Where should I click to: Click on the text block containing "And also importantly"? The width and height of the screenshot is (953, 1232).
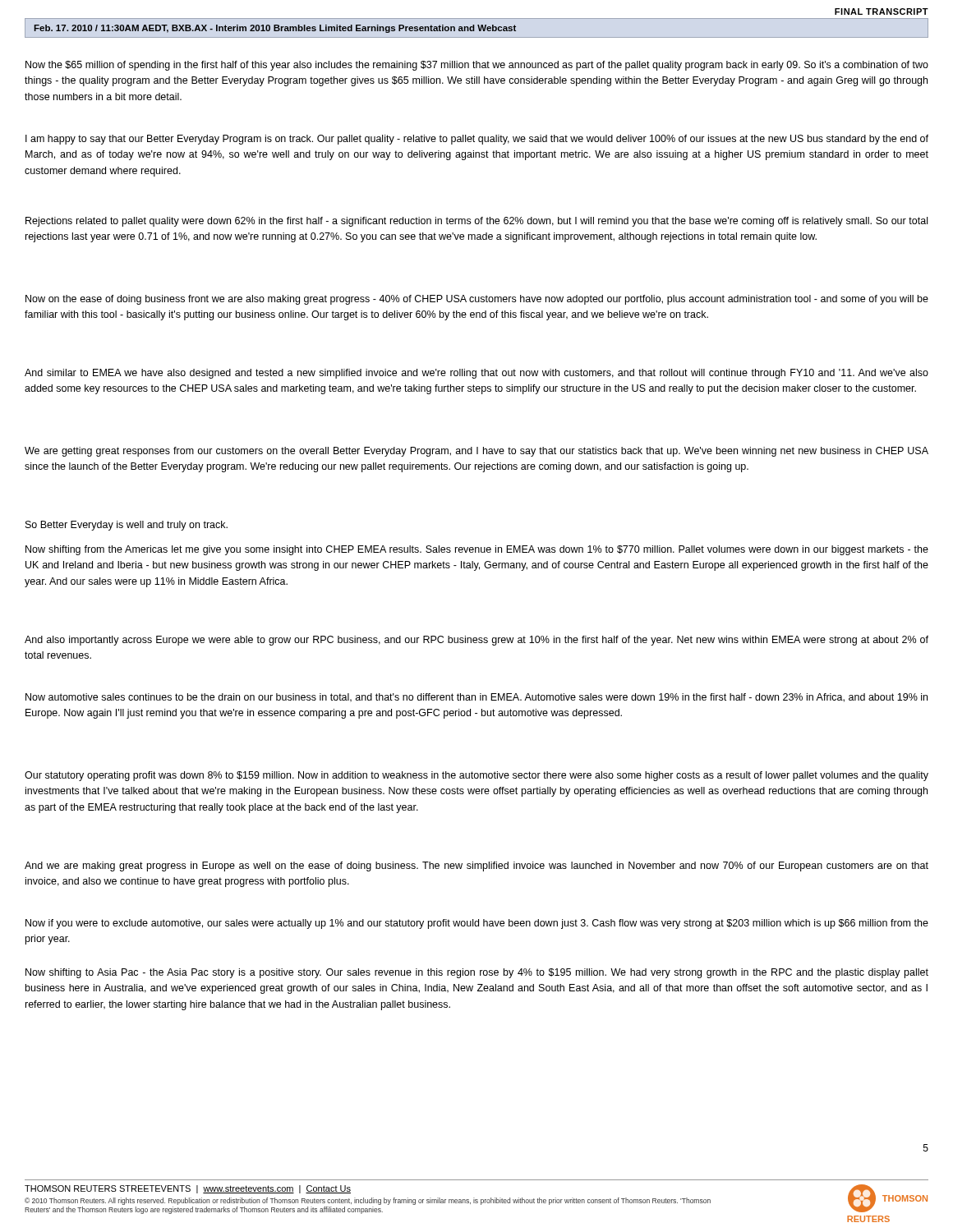476,648
